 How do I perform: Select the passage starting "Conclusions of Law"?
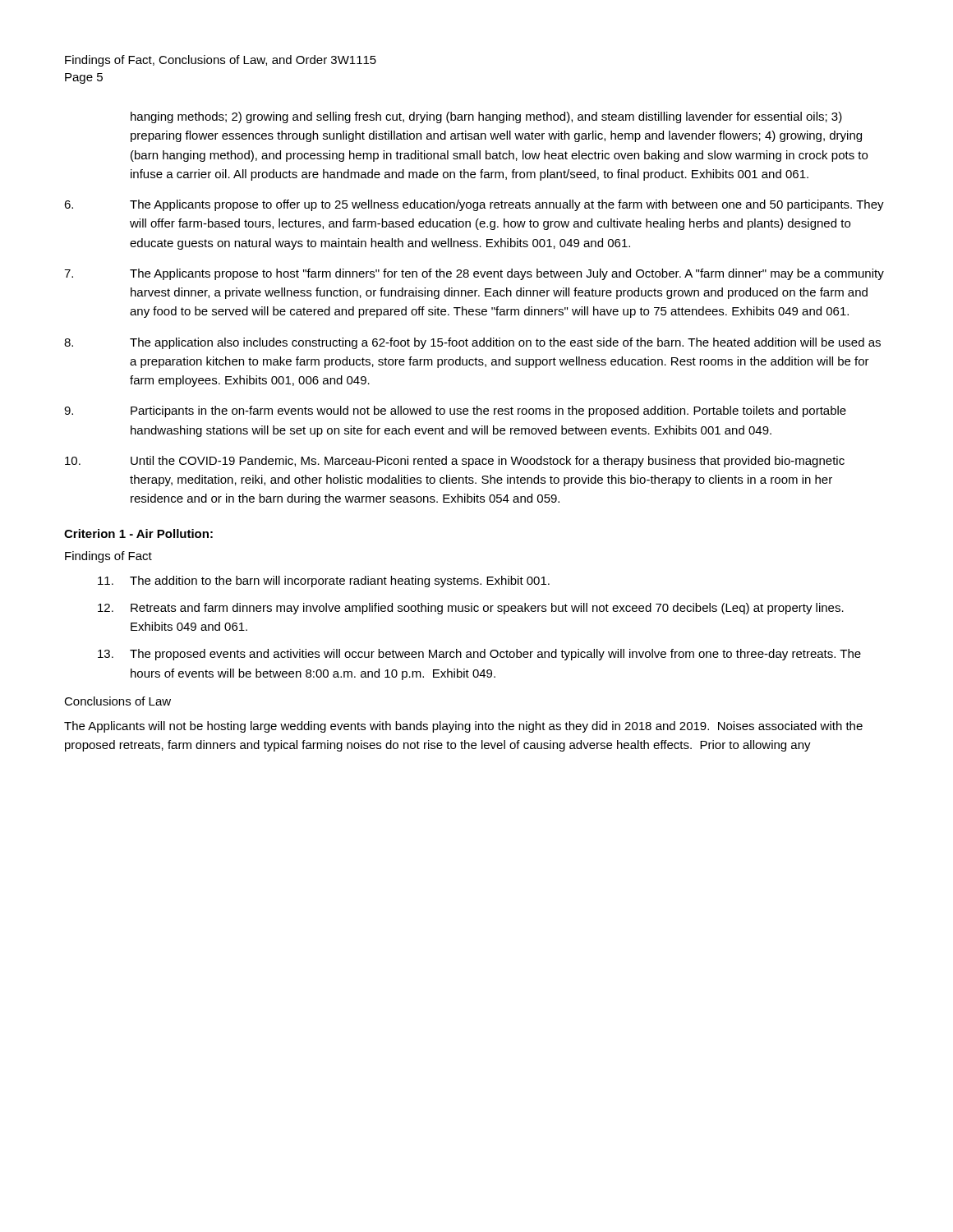pyautogui.click(x=118, y=701)
